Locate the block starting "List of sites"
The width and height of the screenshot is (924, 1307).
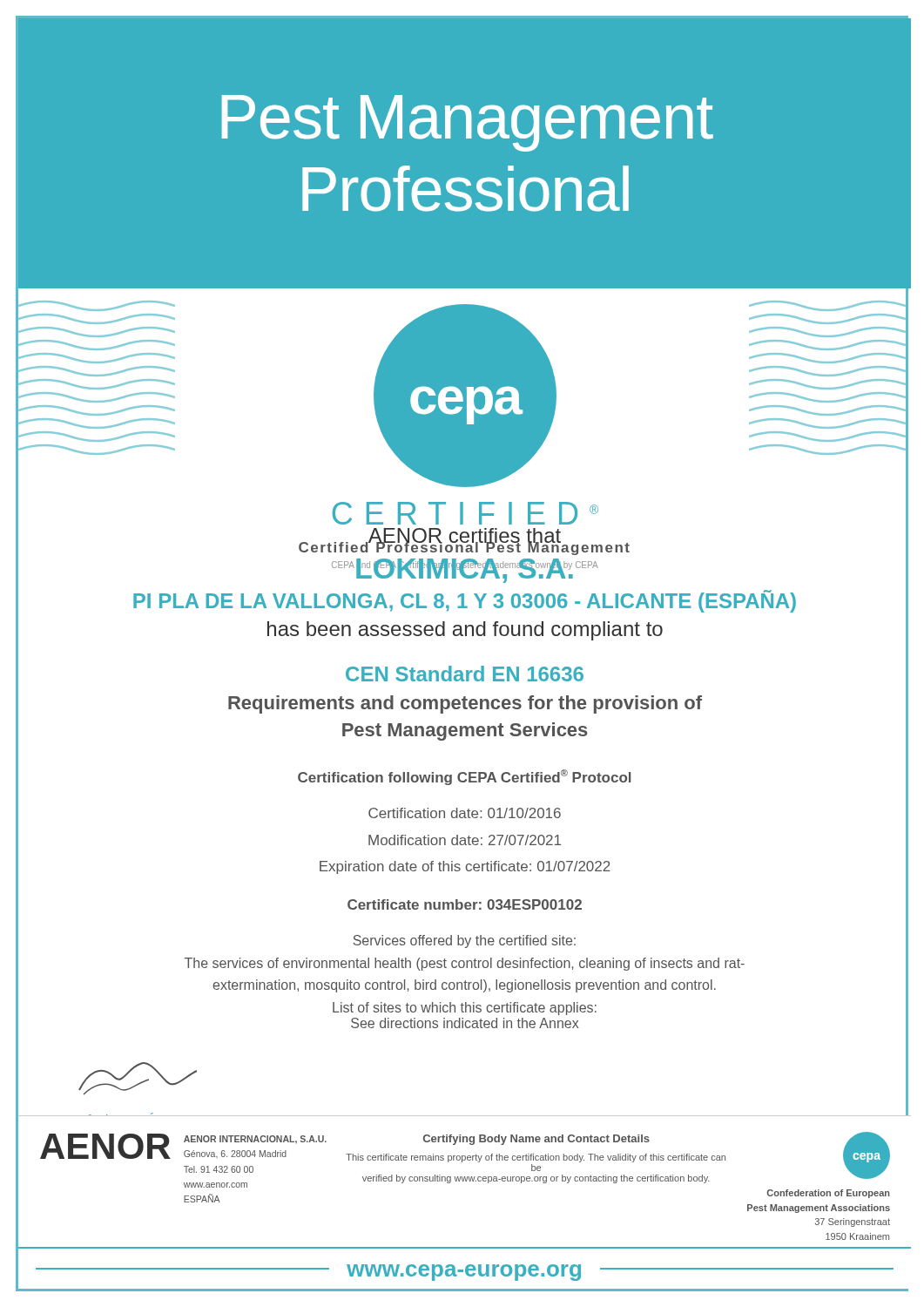coord(465,1008)
